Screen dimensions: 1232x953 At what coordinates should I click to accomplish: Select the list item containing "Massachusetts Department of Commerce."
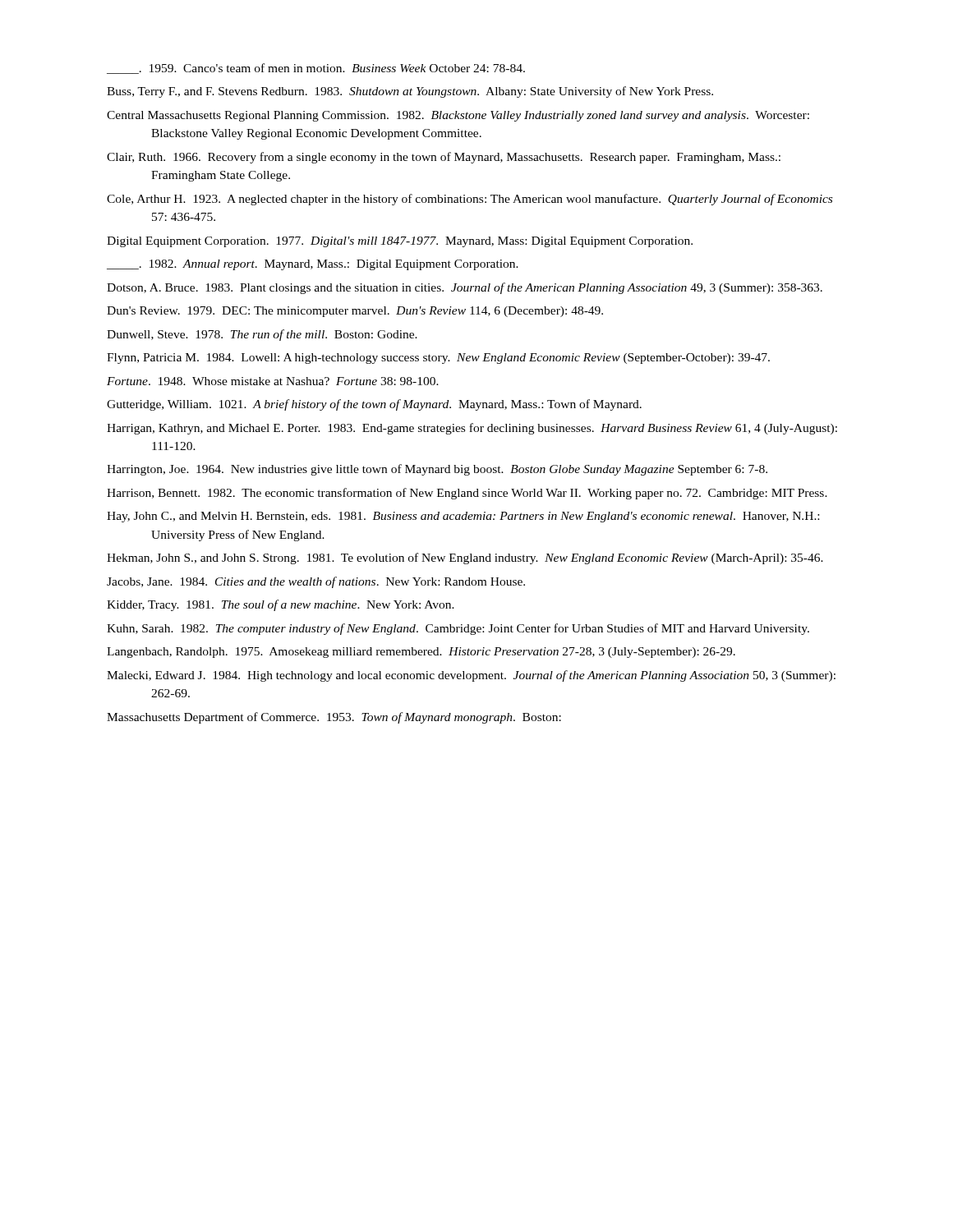(334, 716)
